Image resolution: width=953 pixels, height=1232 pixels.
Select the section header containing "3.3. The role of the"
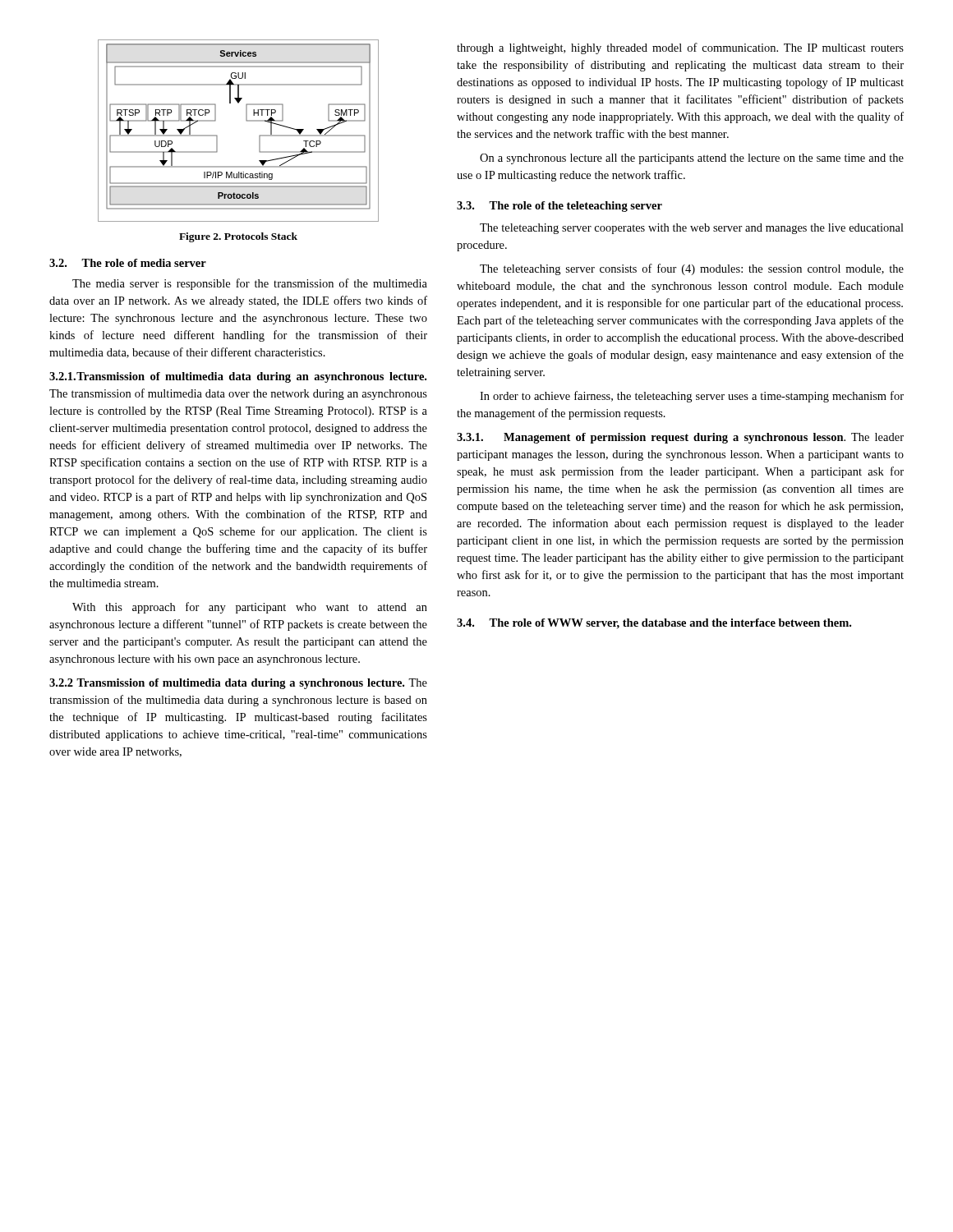point(559,205)
